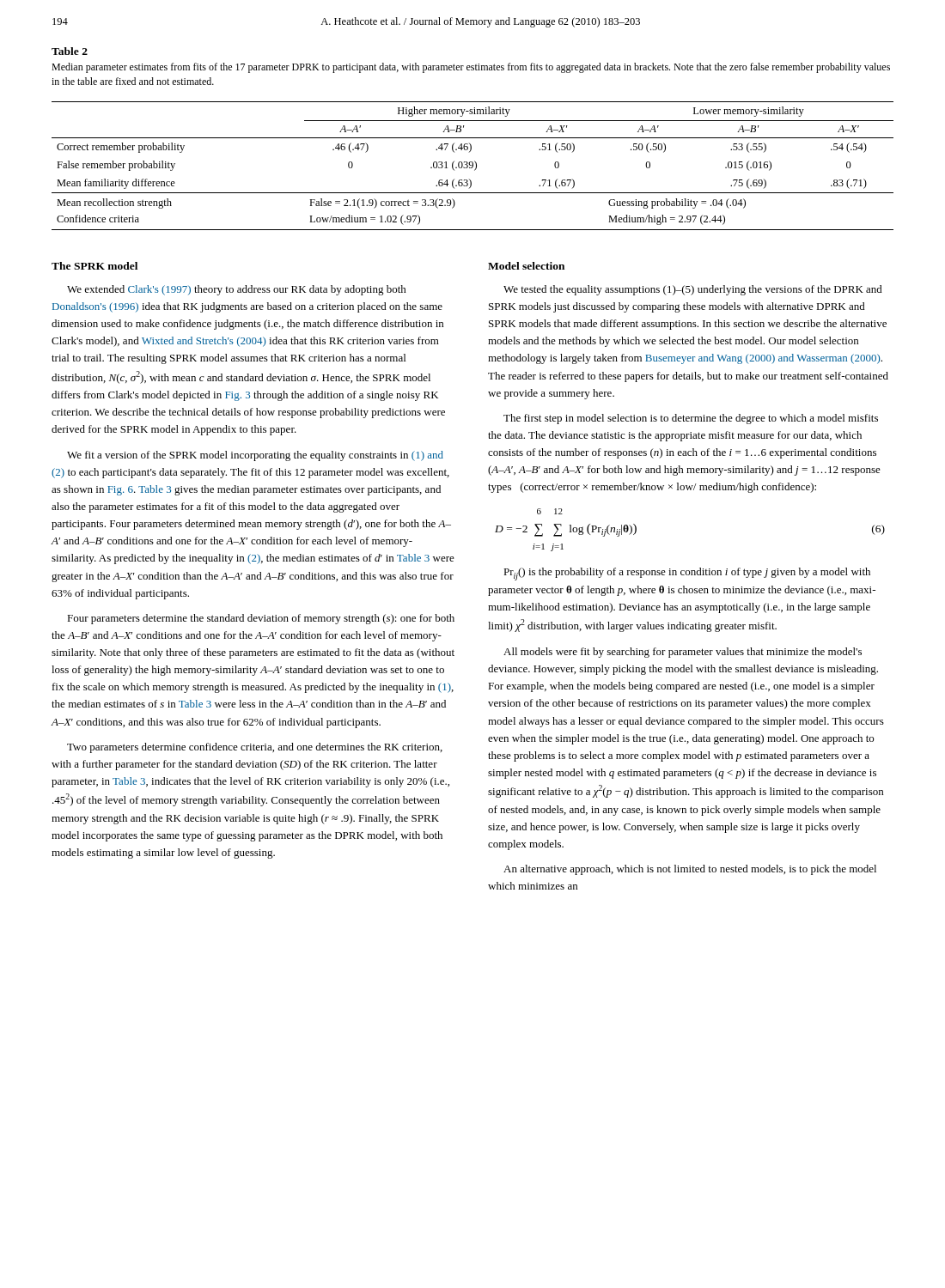
Task: Click on the region starting "We tested the equality assumptions (1)–(5) underlying"
Action: pos(691,388)
